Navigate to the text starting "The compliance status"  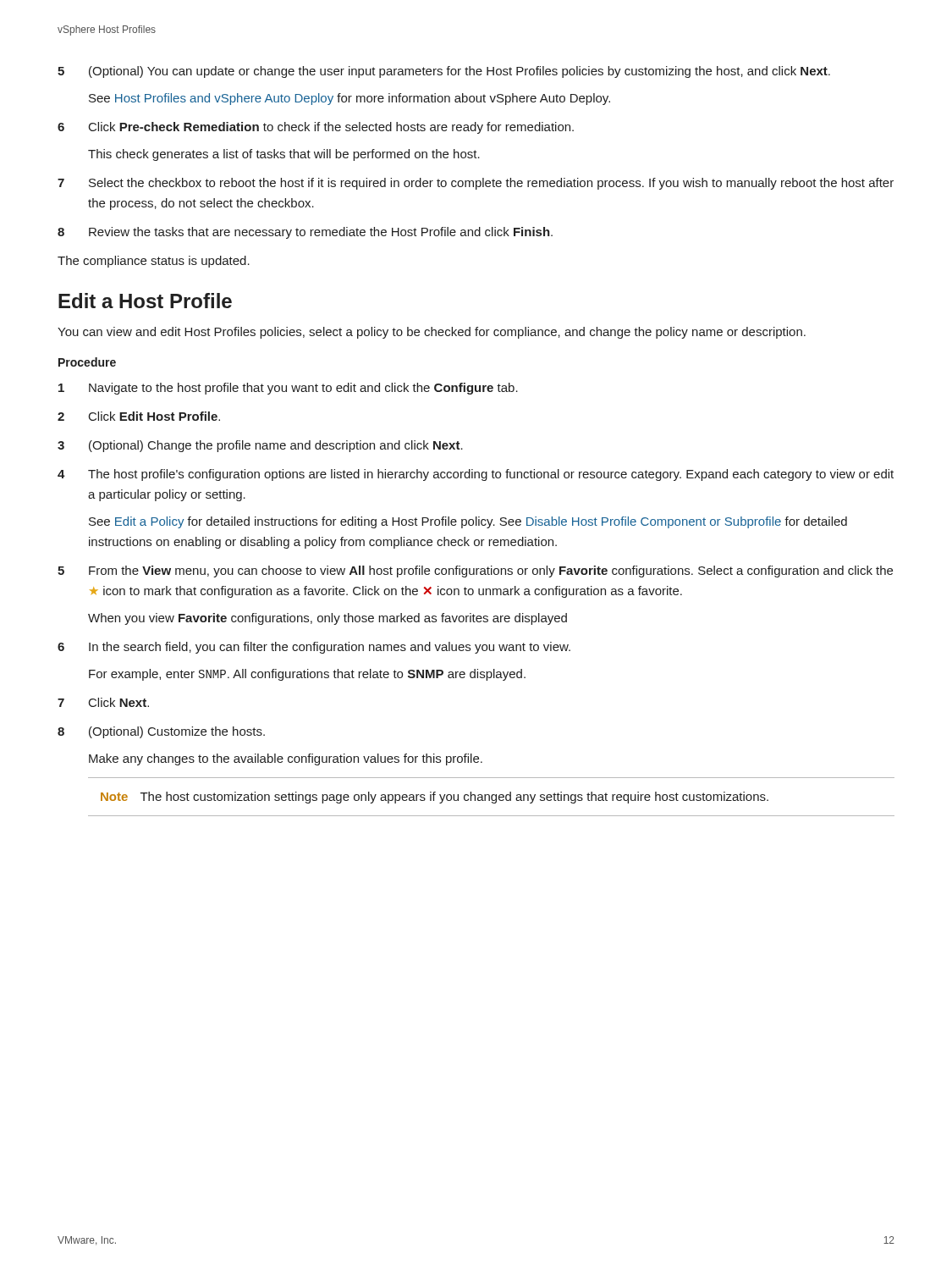click(x=154, y=260)
